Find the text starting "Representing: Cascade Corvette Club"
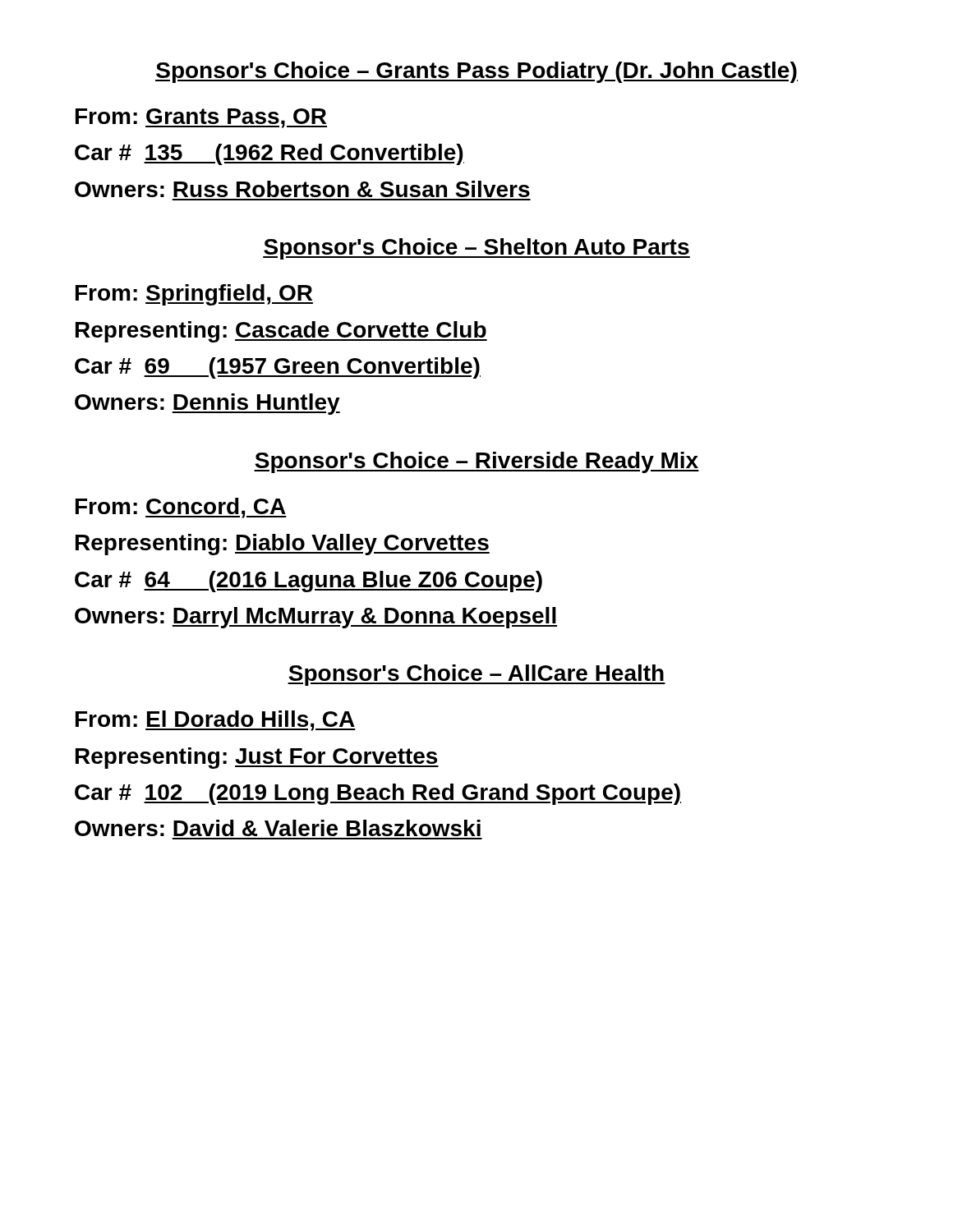Screen dimensions: 1232x953 coord(280,329)
